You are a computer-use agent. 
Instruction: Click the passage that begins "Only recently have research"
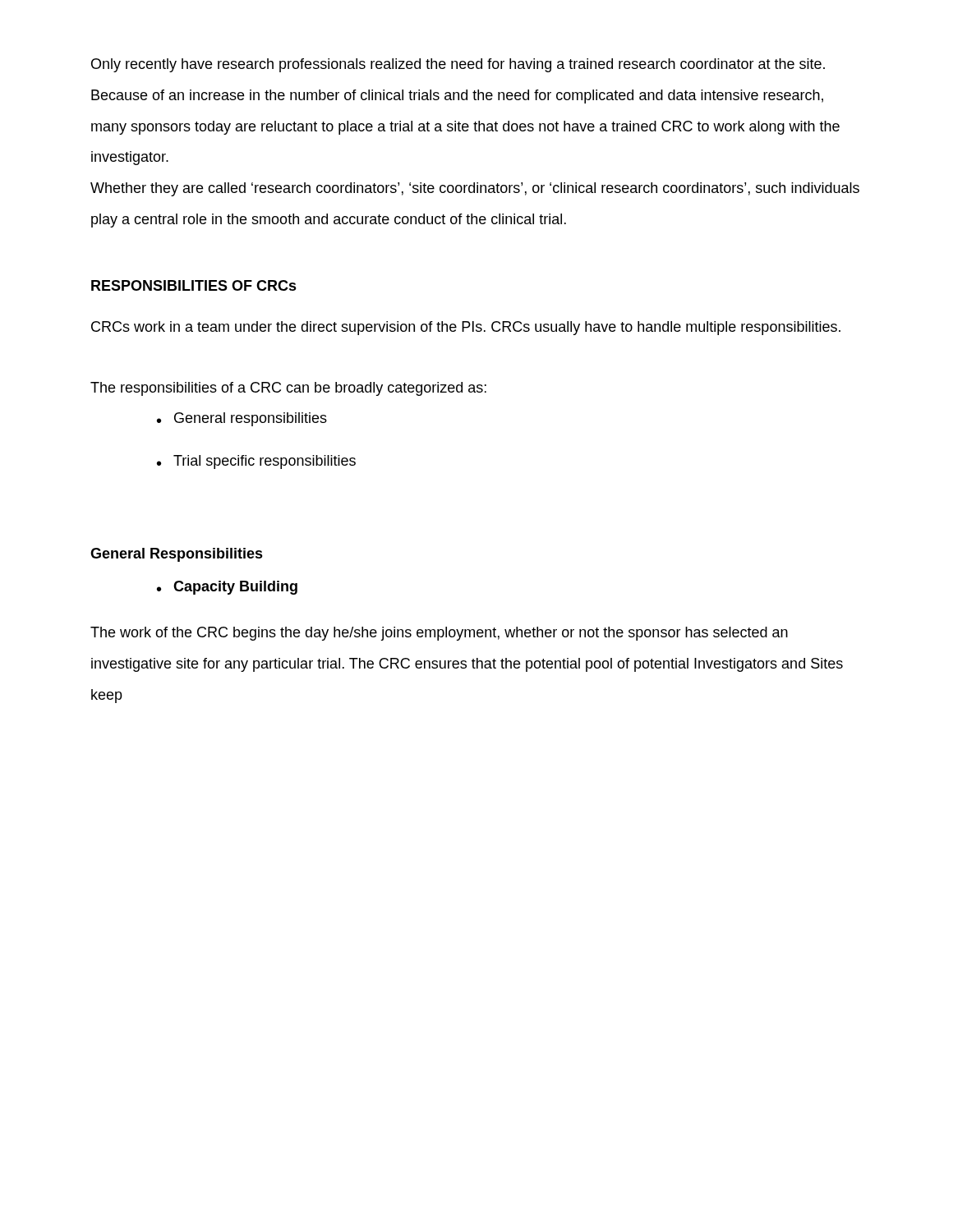point(465,111)
